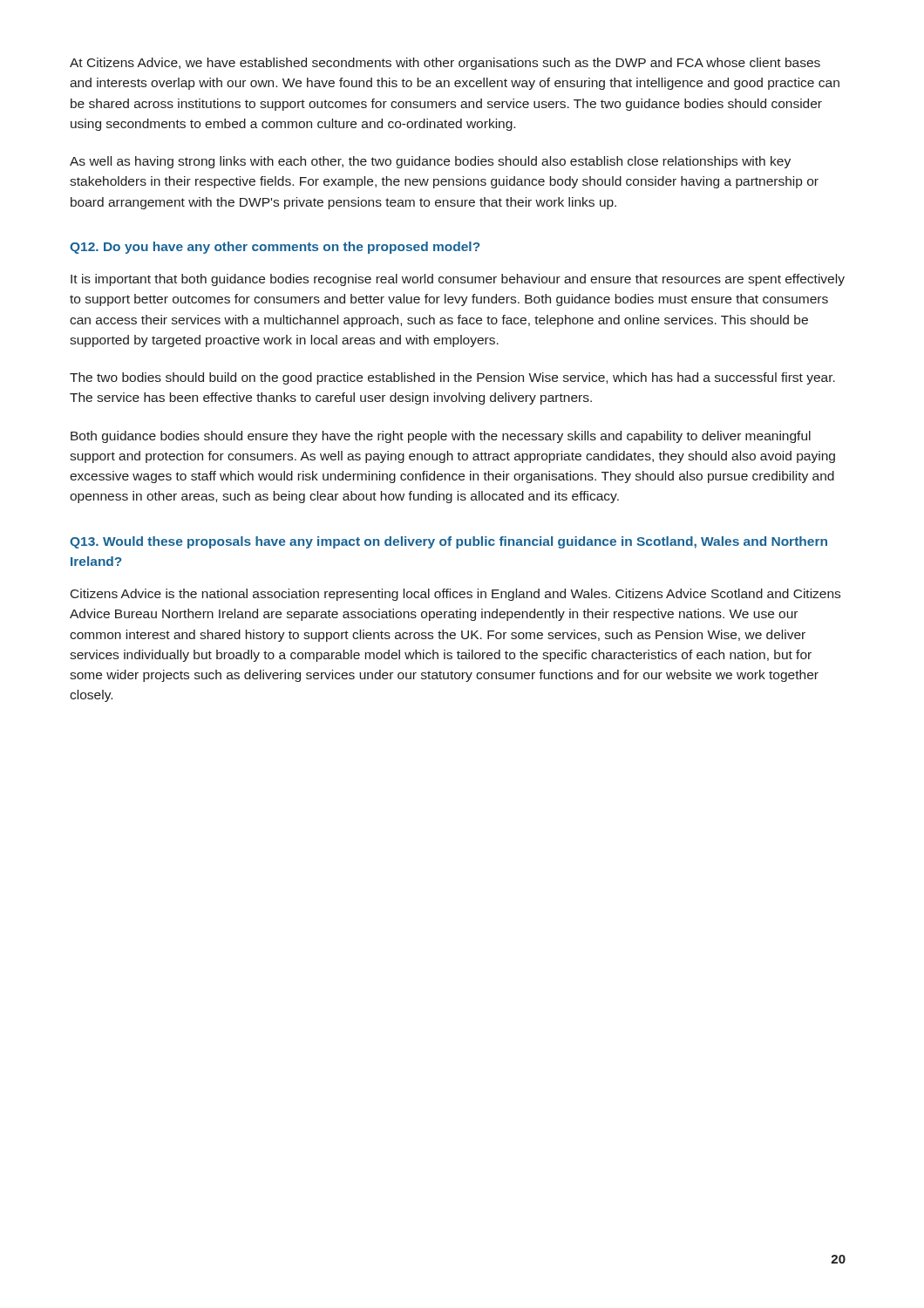Image resolution: width=924 pixels, height=1308 pixels.
Task: Navigate to the element starting "The two bodies should build on the good"
Action: (x=453, y=387)
